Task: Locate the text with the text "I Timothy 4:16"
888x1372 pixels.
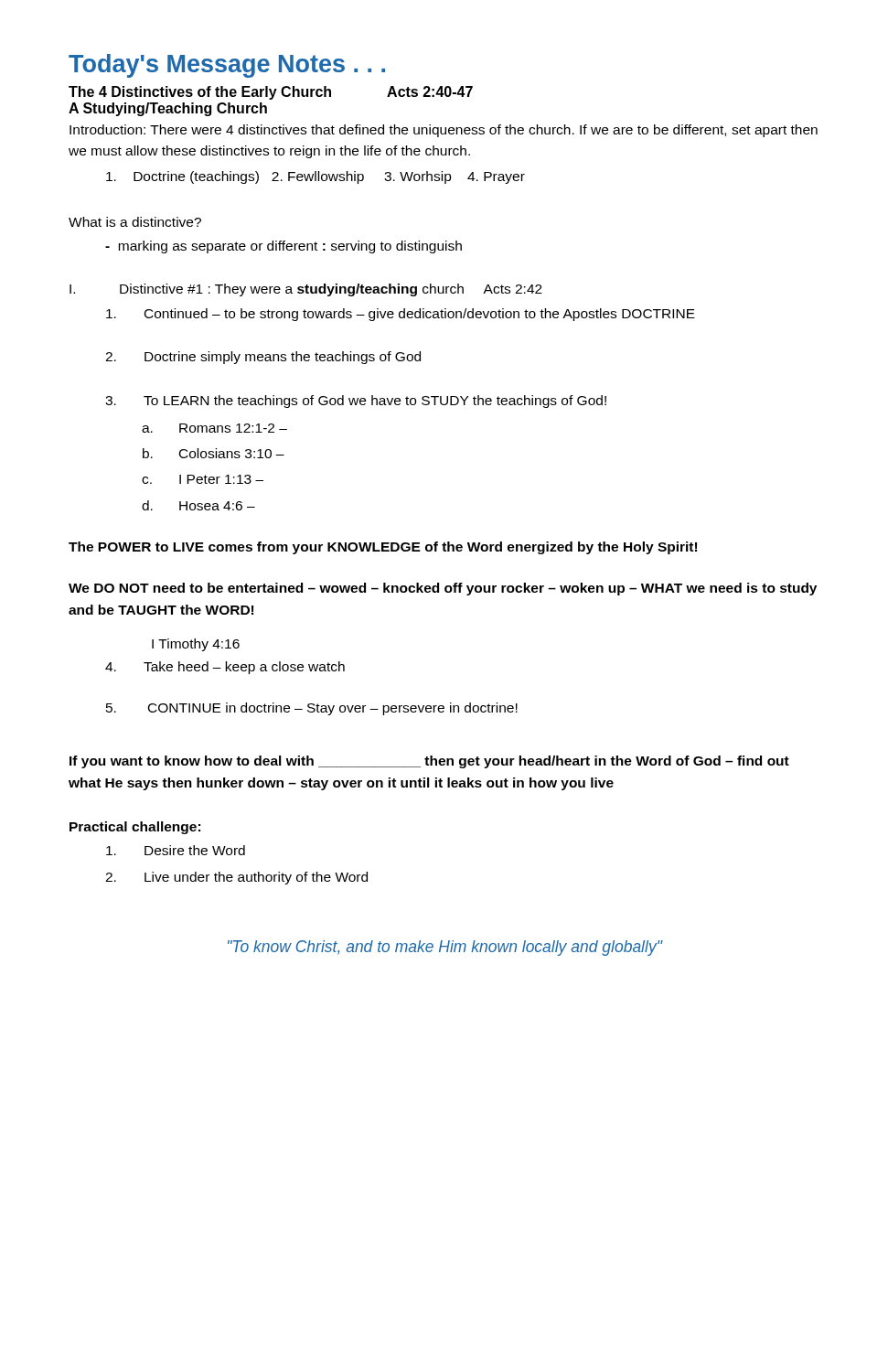Action: (195, 643)
